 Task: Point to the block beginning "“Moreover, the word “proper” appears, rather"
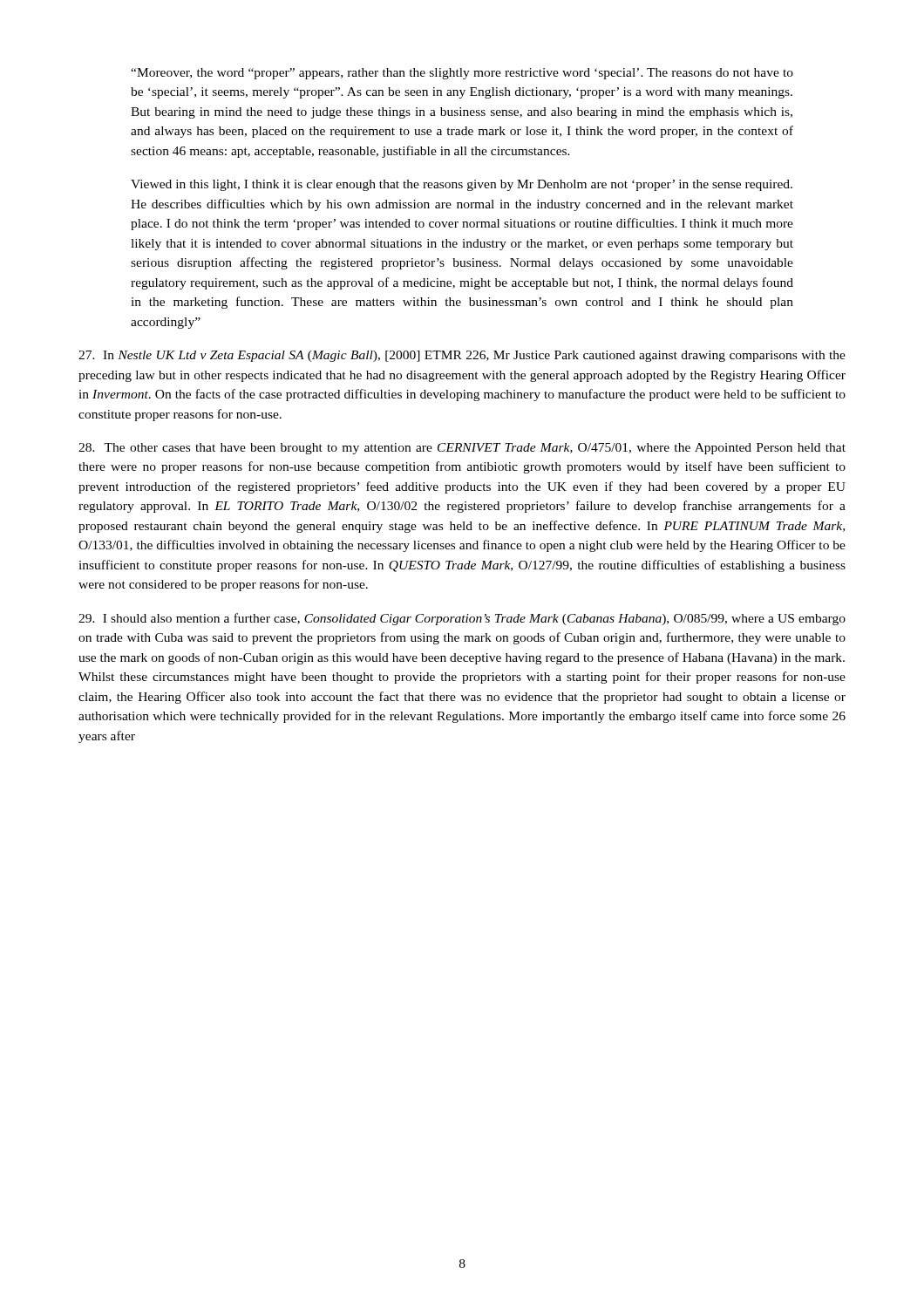[x=462, y=111]
